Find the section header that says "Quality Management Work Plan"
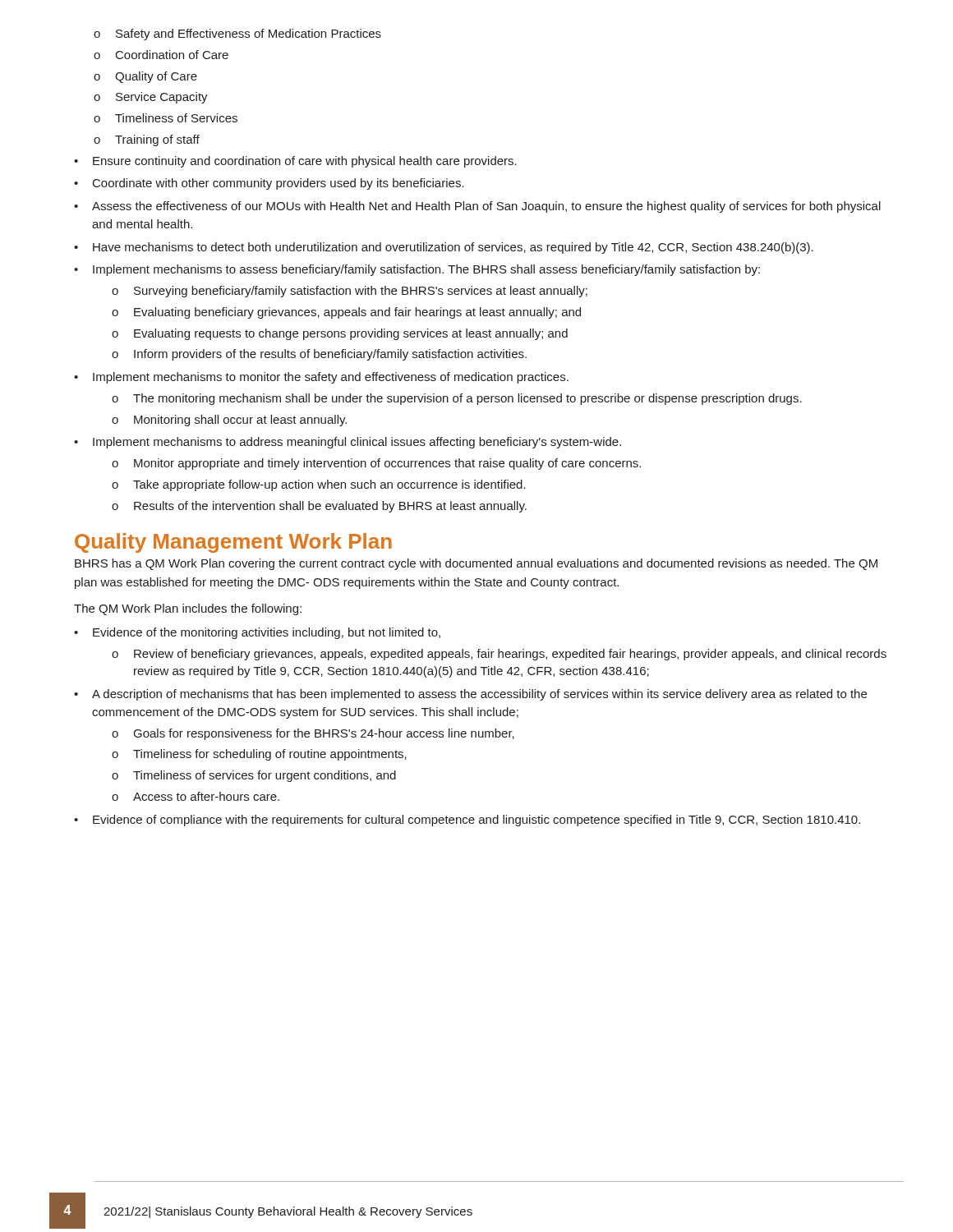 233,541
